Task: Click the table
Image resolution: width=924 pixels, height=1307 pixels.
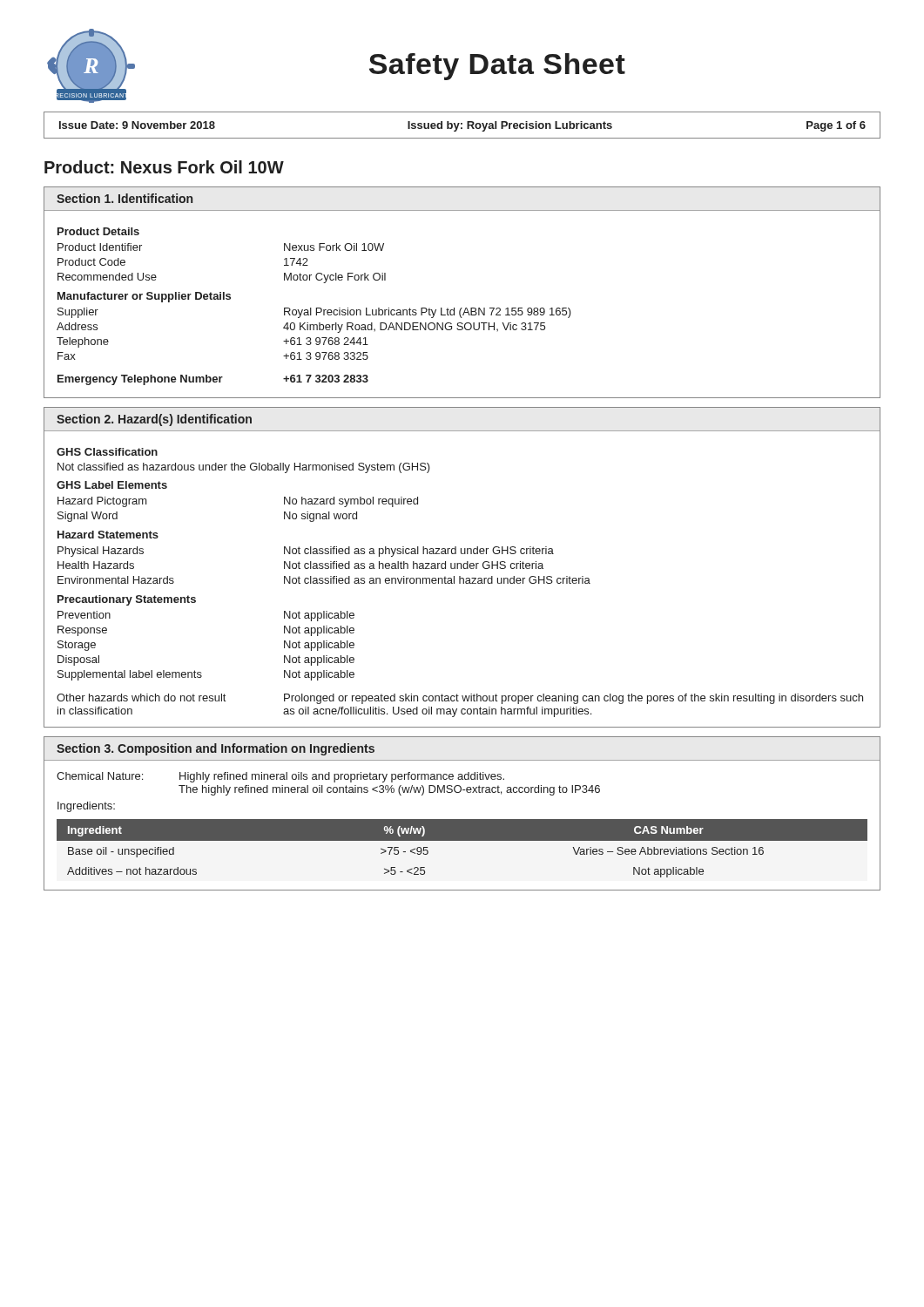Action: [462, 850]
